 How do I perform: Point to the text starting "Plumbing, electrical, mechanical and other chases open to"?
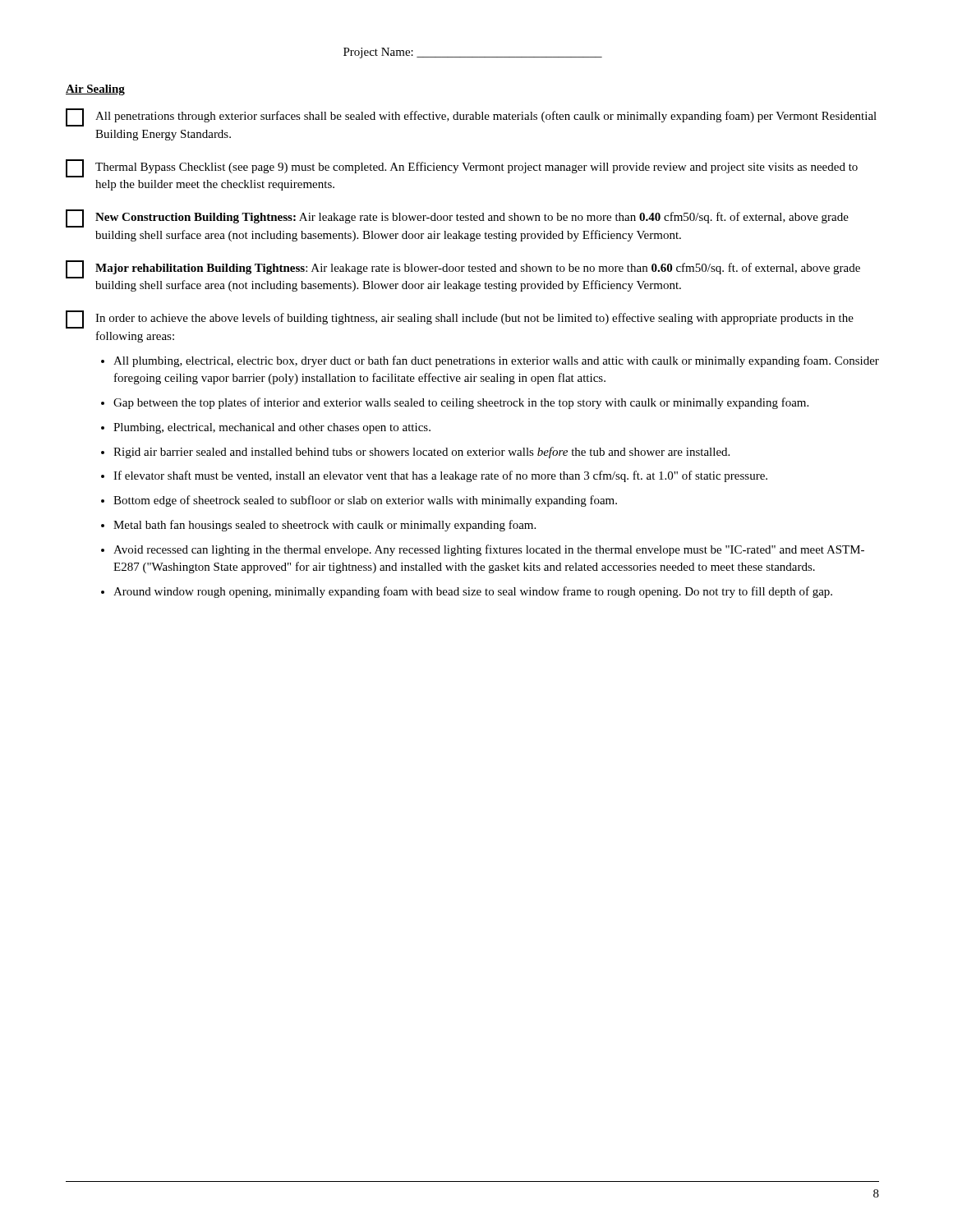(x=272, y=427)
